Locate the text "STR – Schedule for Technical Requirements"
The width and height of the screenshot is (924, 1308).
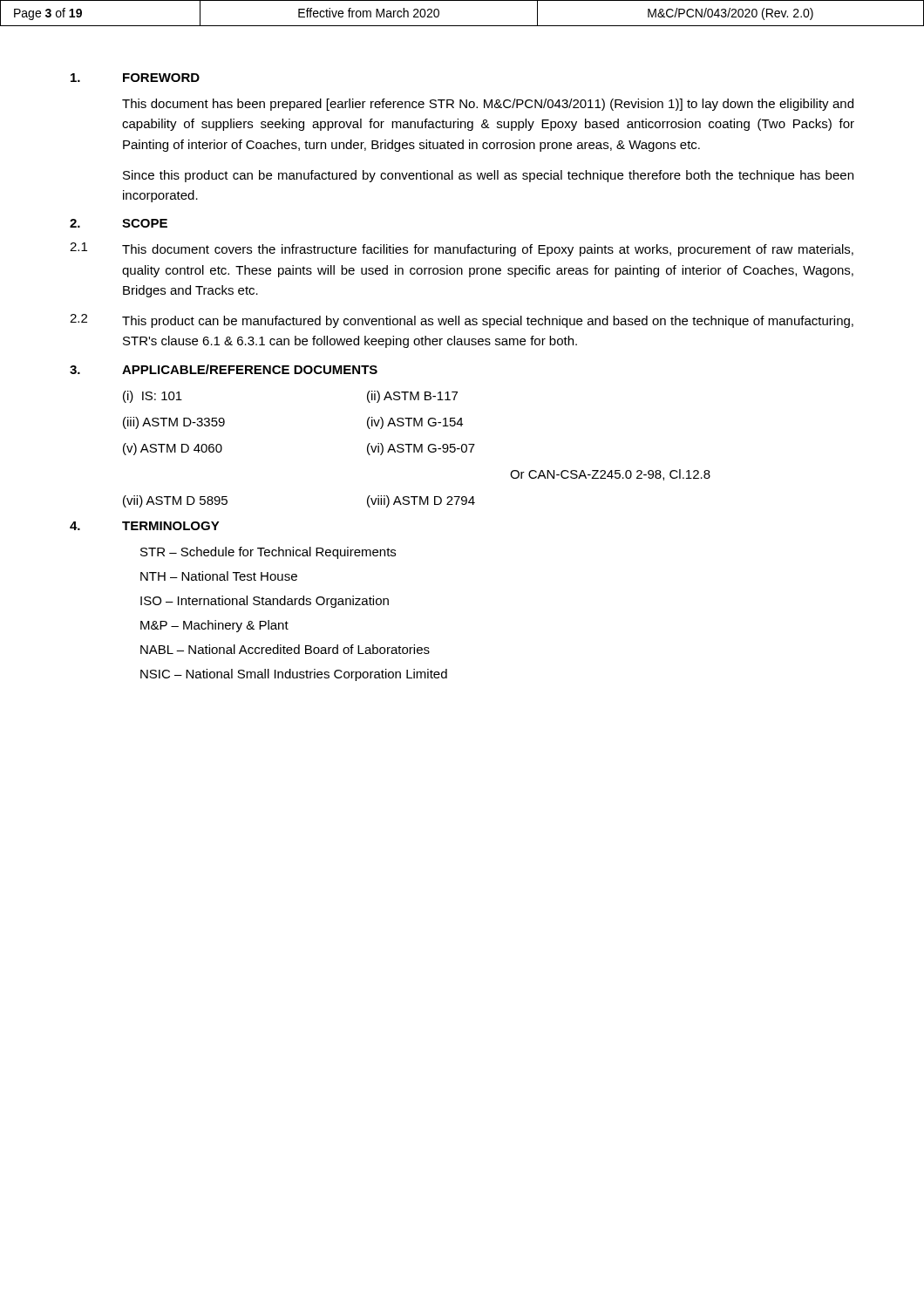(x=268, y=551)
